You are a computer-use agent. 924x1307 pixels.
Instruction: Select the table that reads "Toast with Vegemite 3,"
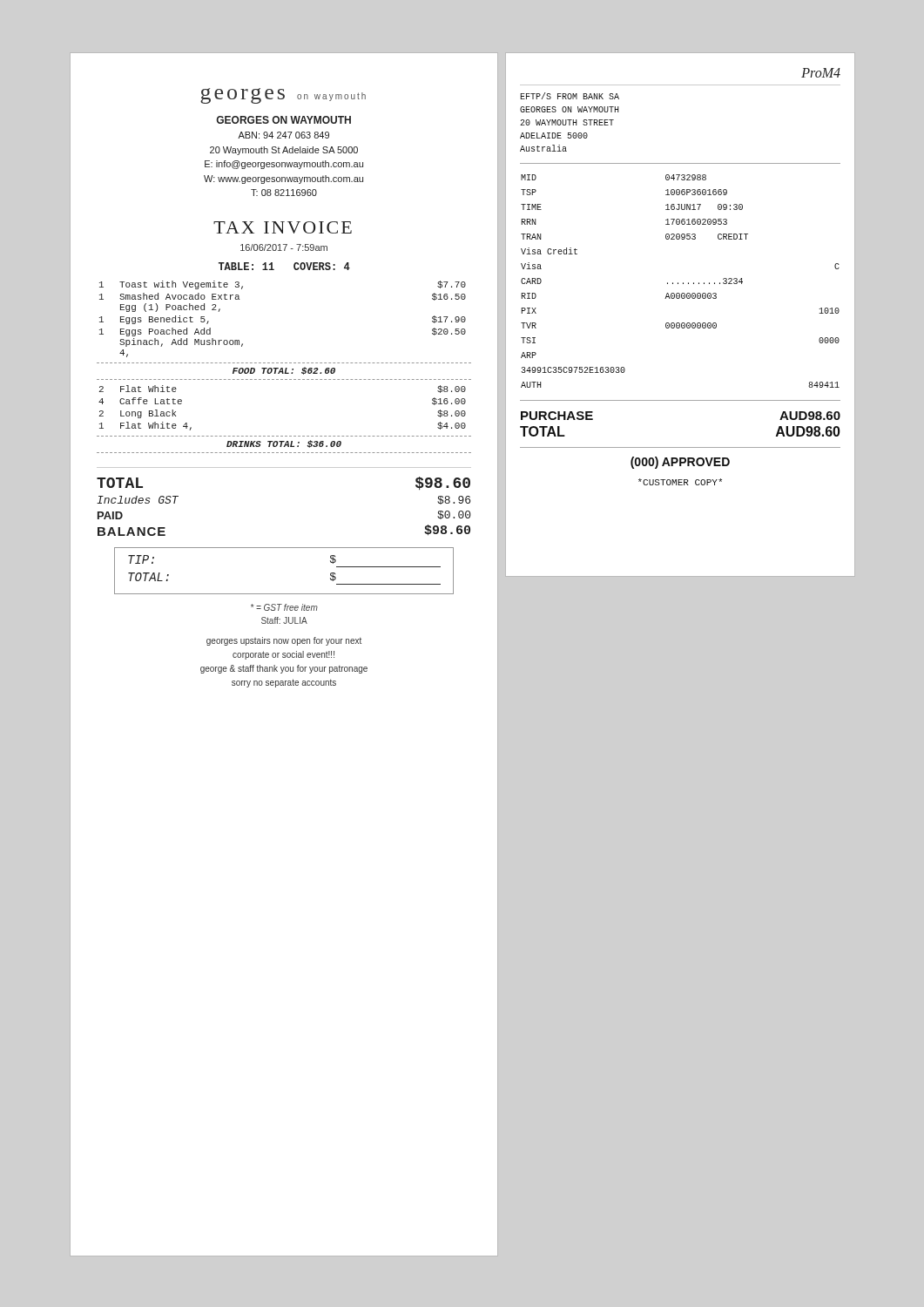coord(284,318)
